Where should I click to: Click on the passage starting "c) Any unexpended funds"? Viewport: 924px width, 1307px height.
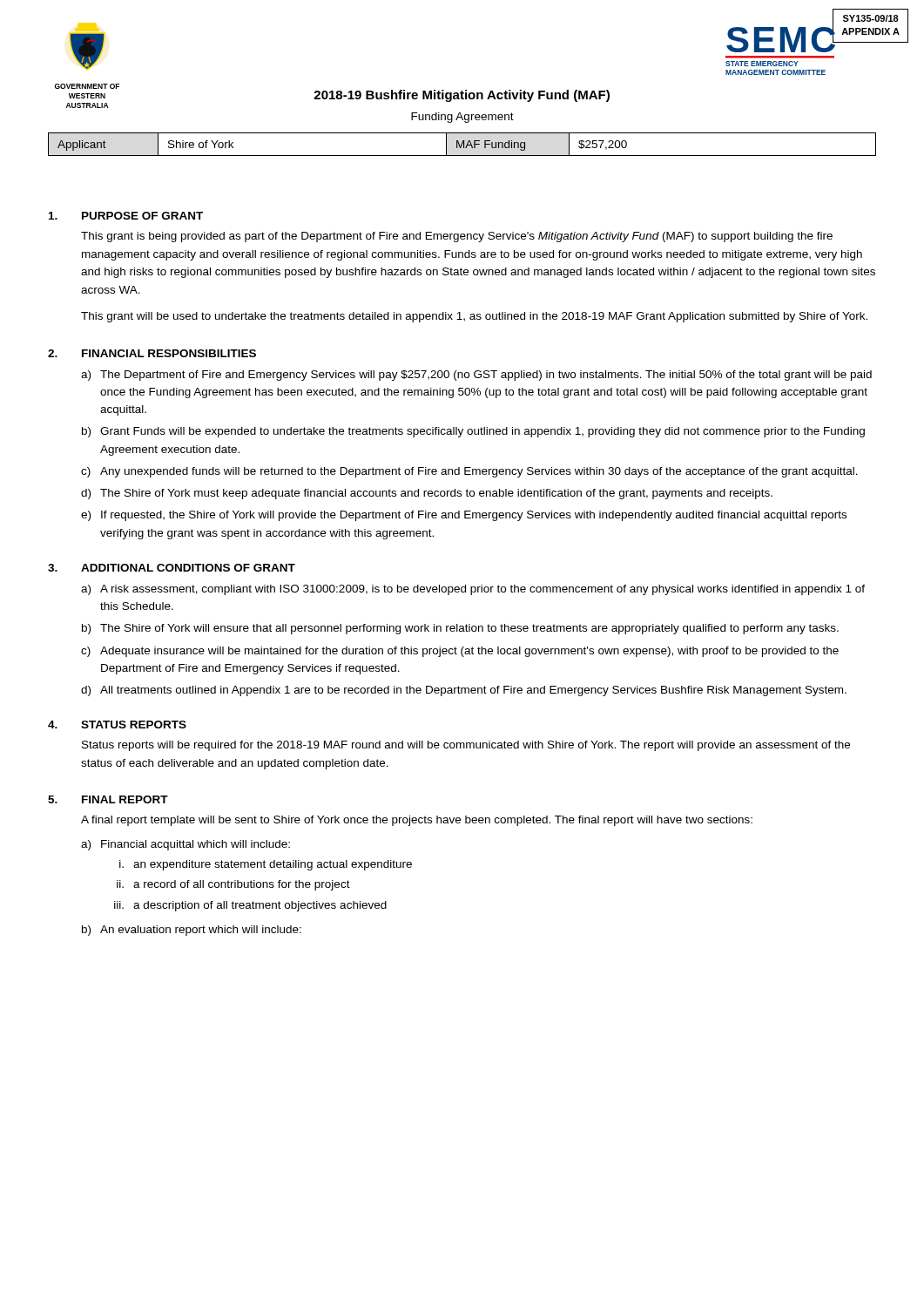tap(479, 471)
